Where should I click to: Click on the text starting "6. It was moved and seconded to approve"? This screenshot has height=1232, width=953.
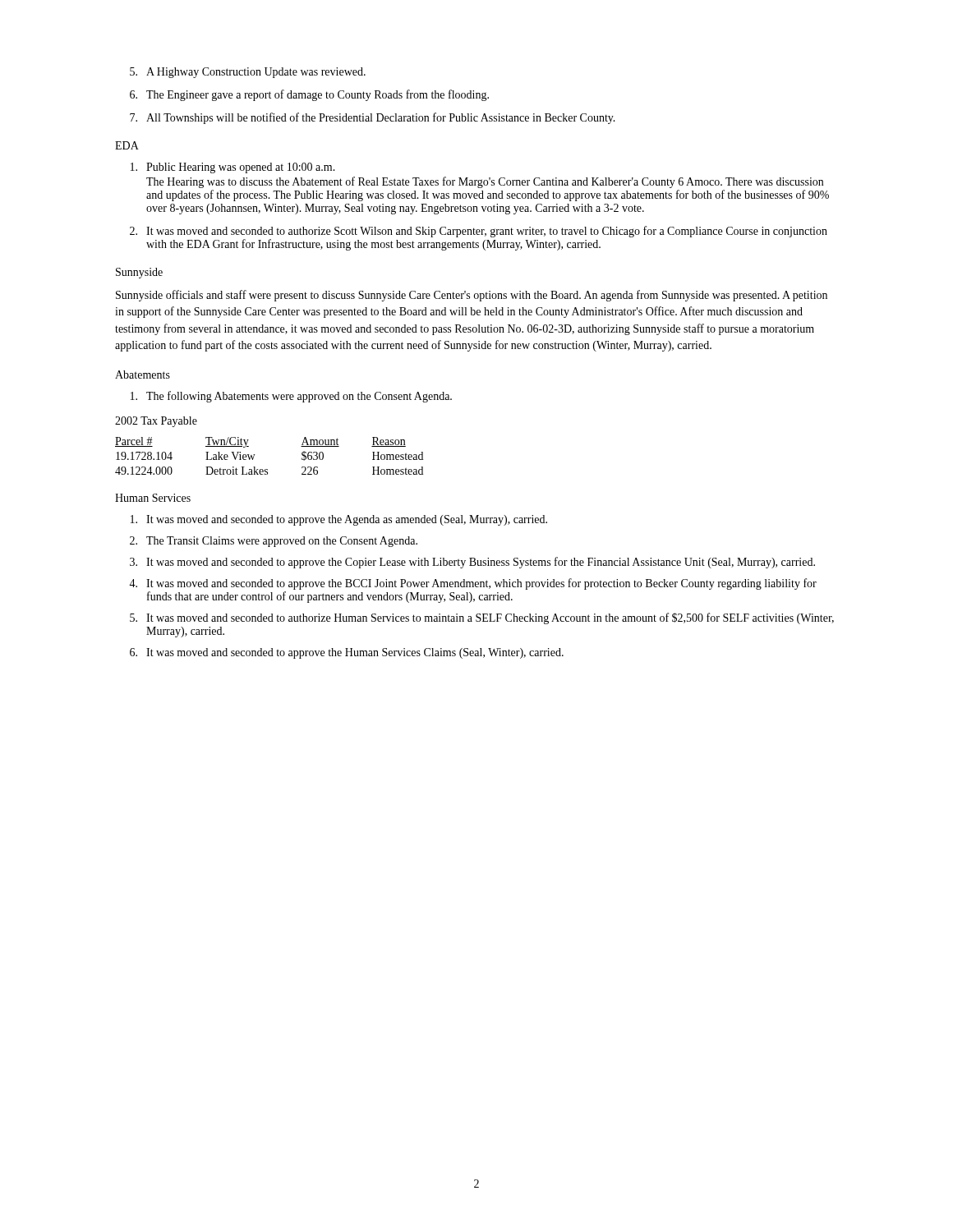[x=340, y=653]
